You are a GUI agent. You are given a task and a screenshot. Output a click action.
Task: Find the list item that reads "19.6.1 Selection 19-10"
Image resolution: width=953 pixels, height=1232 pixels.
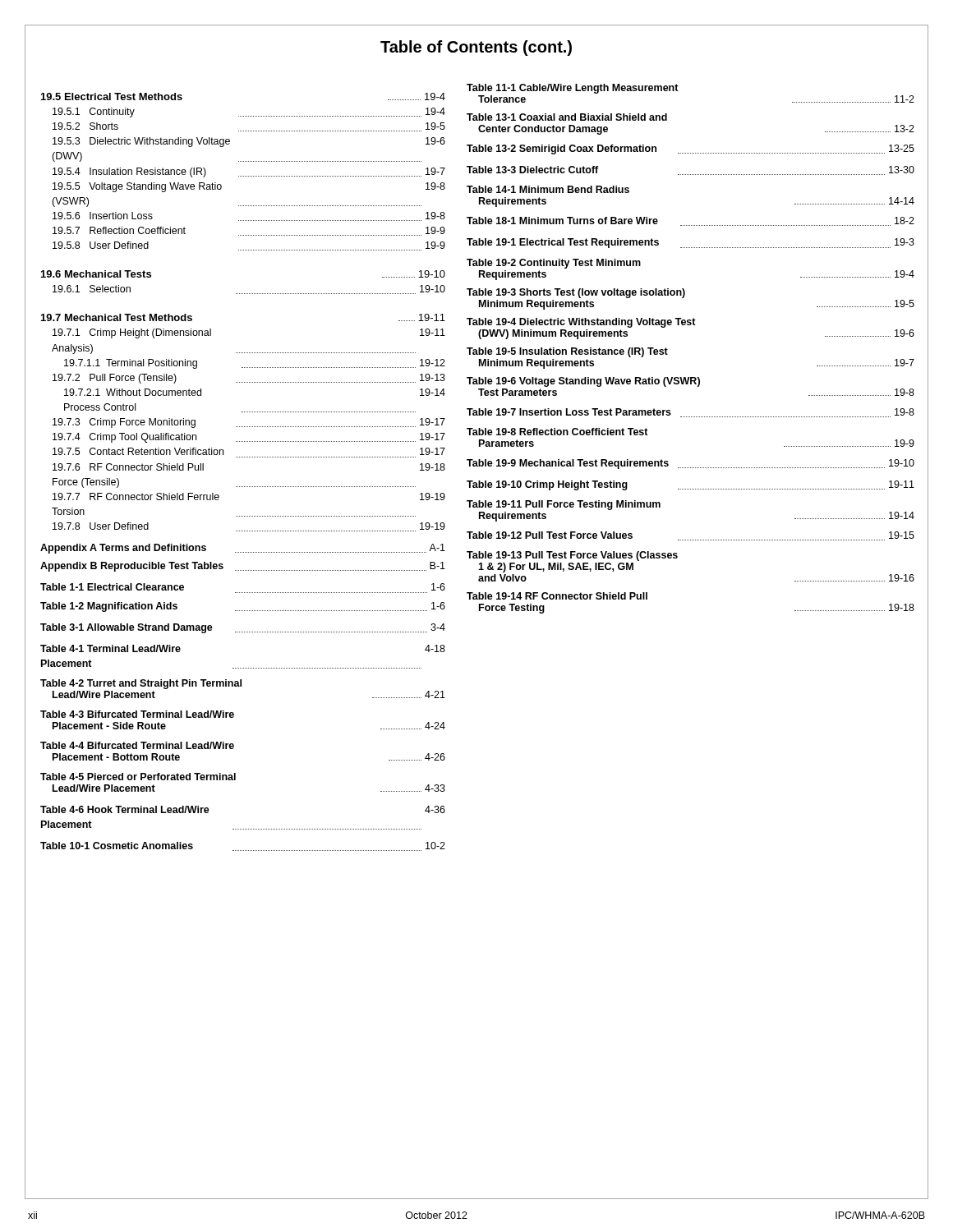click(249, 289)
